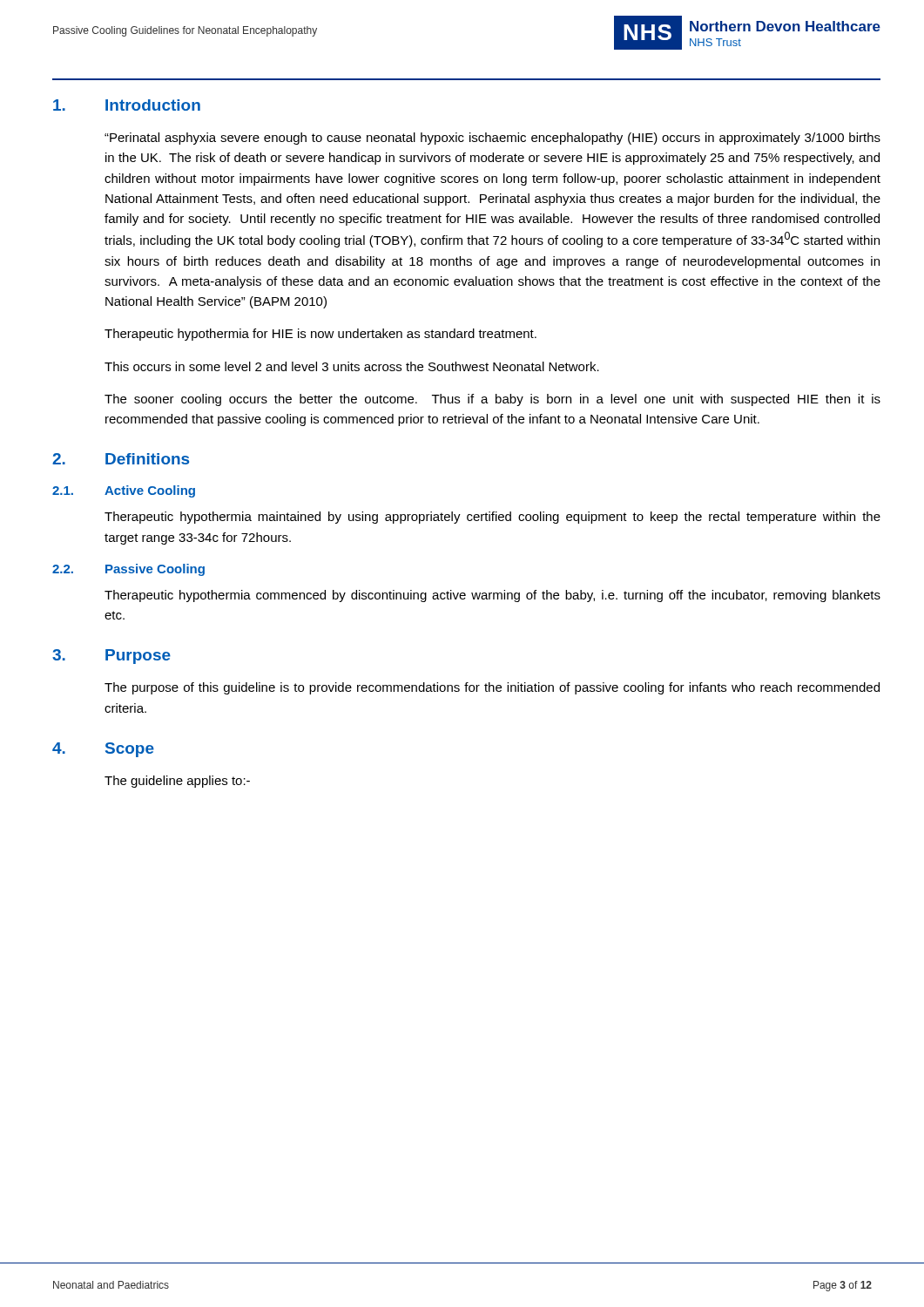The height and width of the screenshot is (1307, 924).
Task: Select the text block that reads "Therapeutic hypothermia maintained by using appropriately certified"
Action: pyautogui.click(x=492, y=527)
